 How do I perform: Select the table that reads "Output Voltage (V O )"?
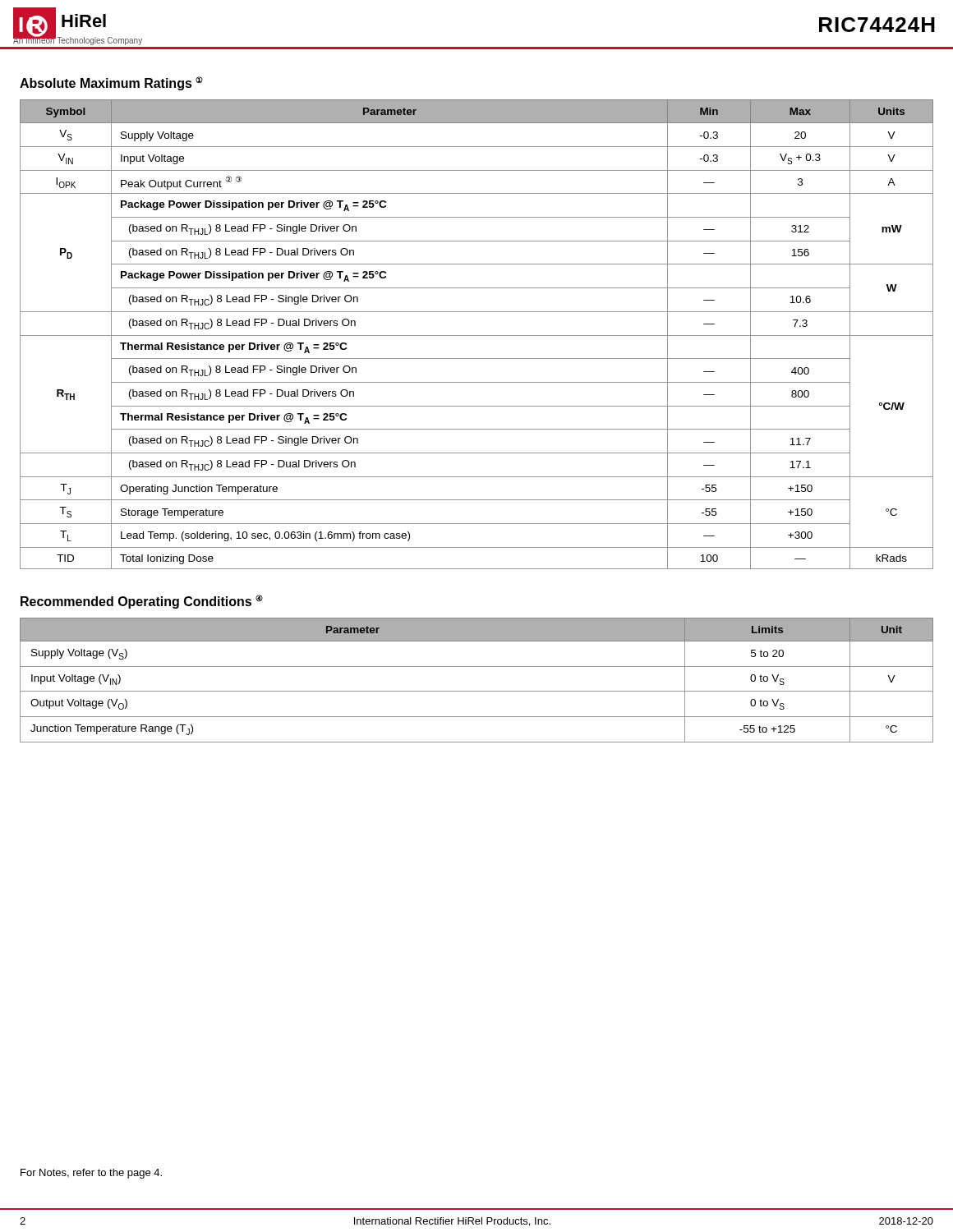point(476,680)
